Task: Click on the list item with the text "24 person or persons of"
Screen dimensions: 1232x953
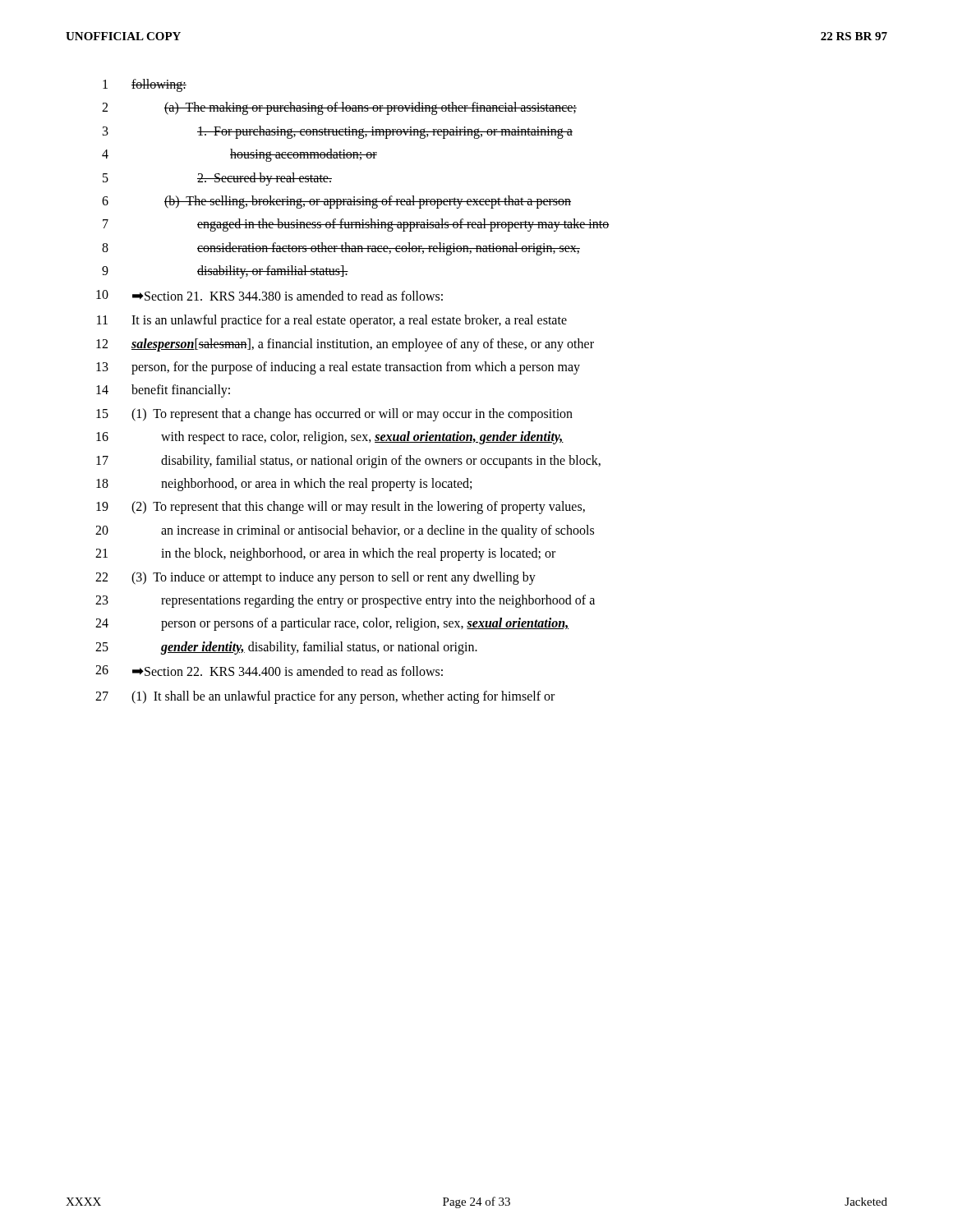Action: (476, 624)
